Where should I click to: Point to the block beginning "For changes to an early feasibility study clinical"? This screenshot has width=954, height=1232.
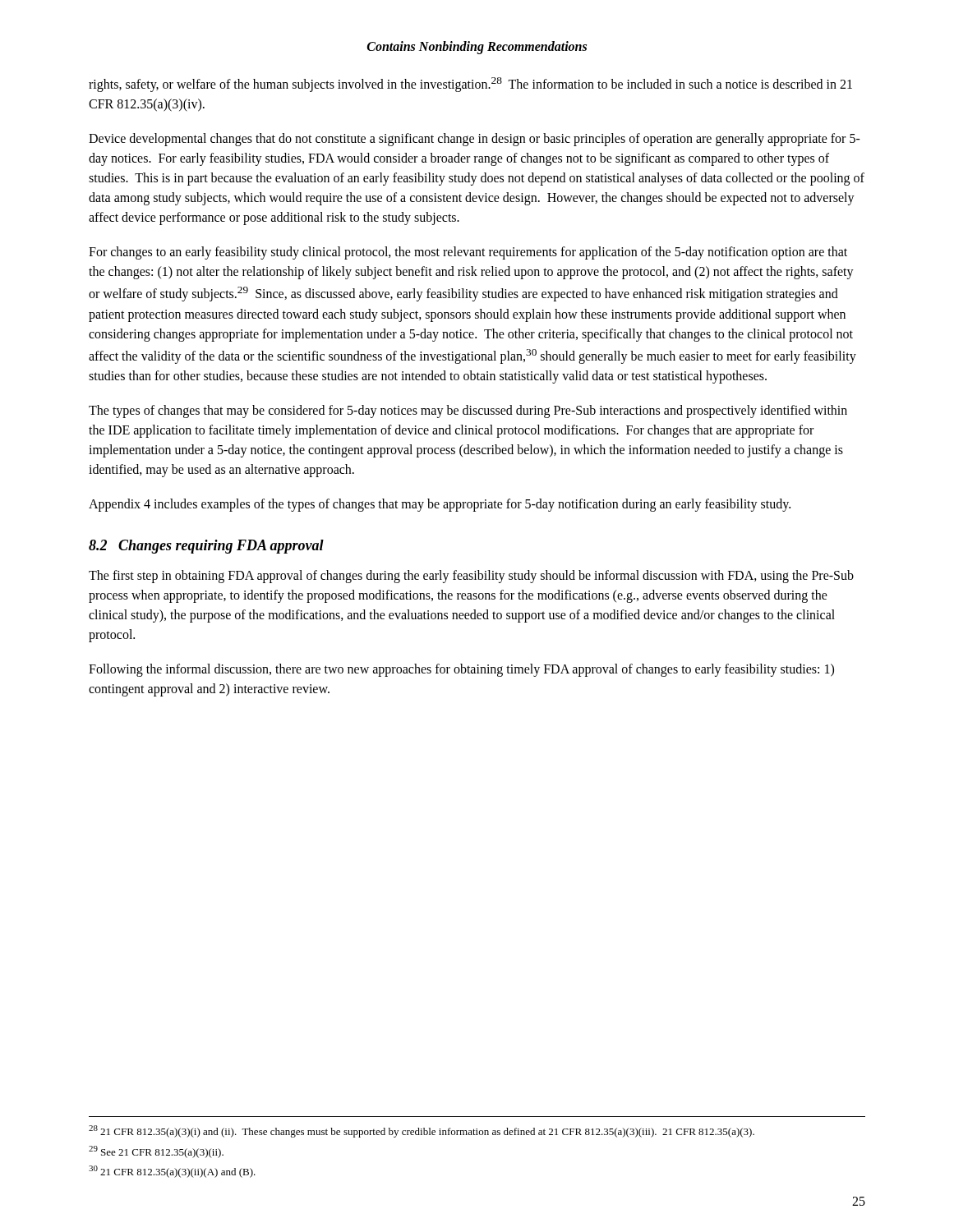[472, 314]
